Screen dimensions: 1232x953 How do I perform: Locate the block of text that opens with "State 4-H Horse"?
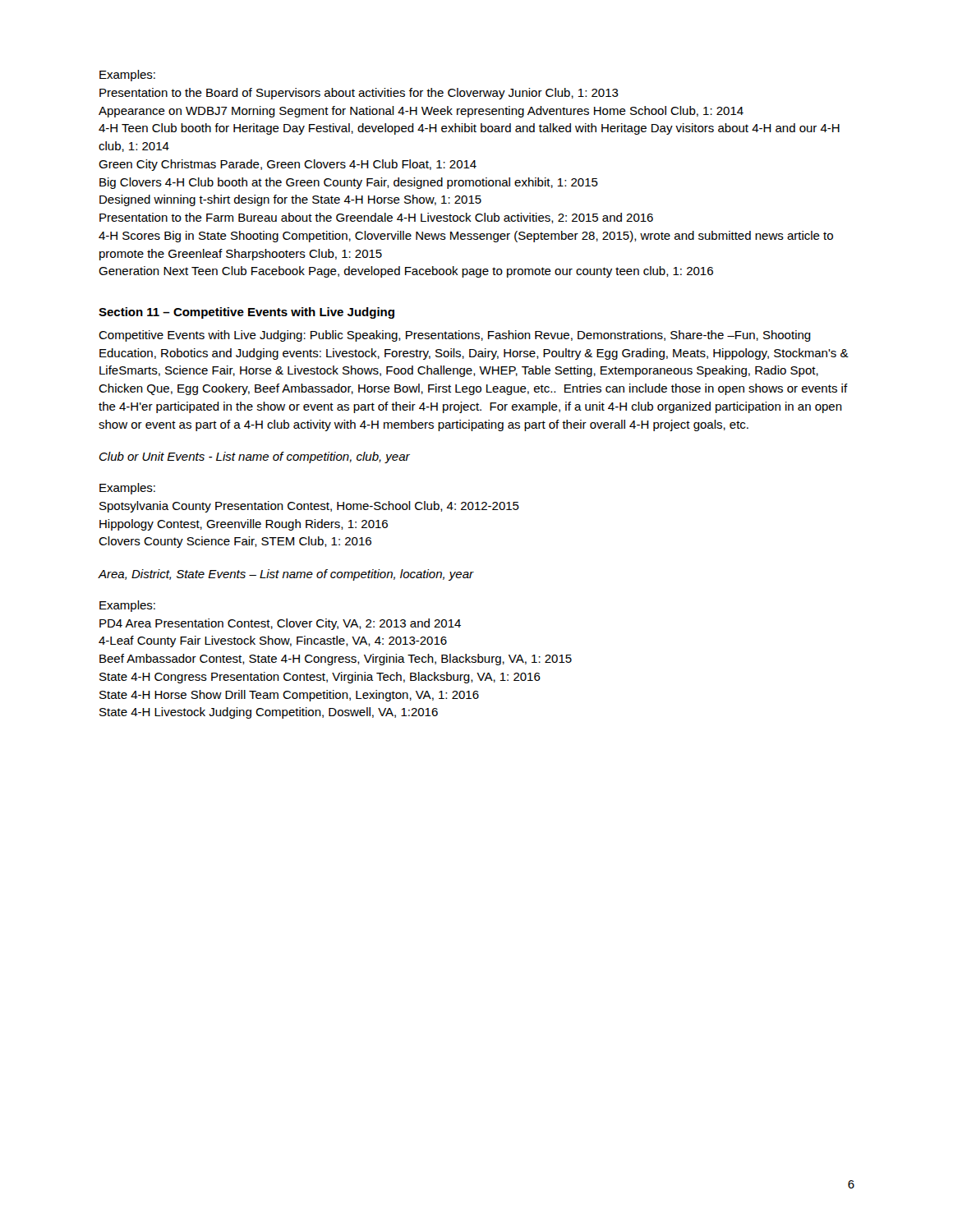tap(289, 694)
